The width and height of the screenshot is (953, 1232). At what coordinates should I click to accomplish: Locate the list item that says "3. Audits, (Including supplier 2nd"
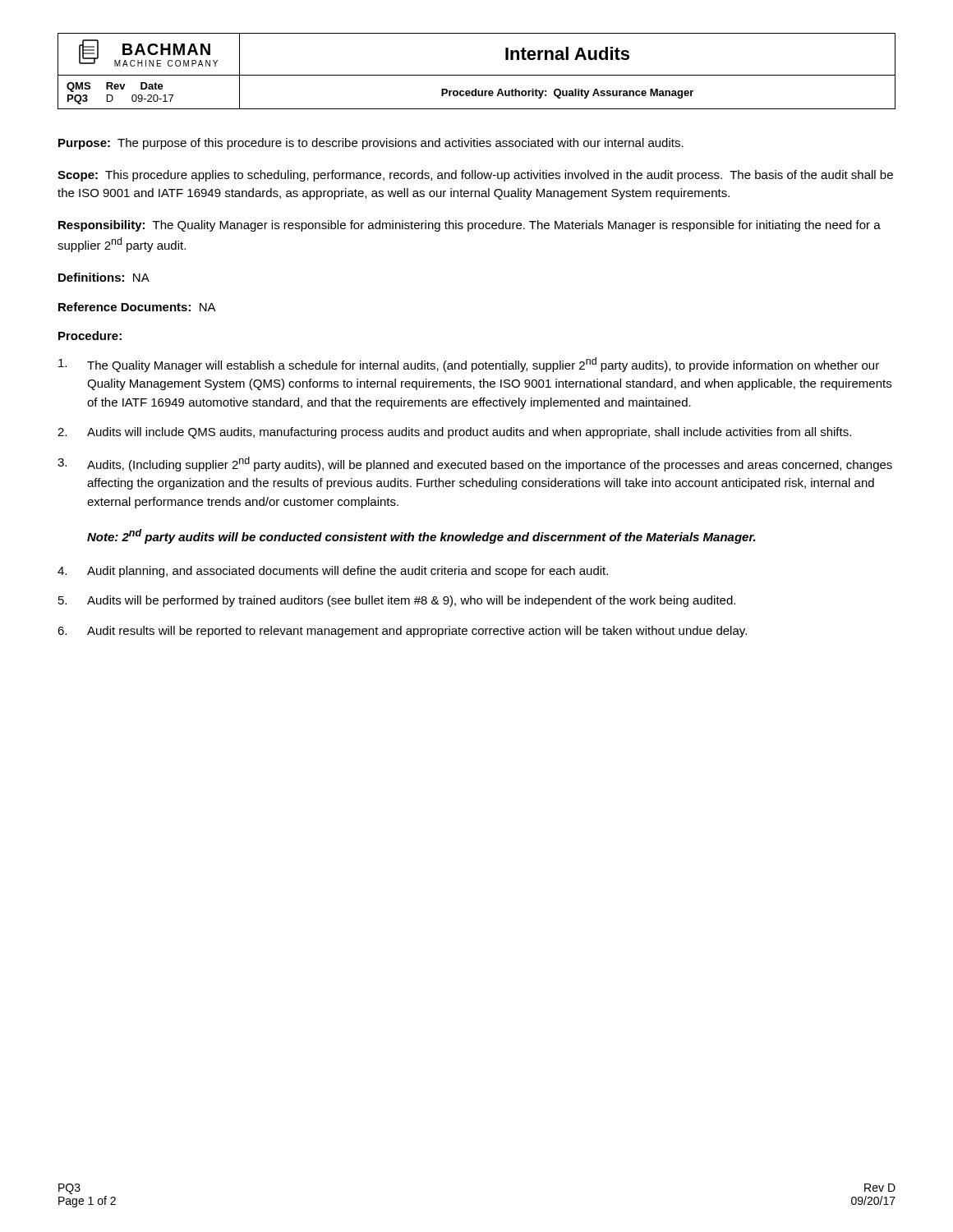(476, 482)
